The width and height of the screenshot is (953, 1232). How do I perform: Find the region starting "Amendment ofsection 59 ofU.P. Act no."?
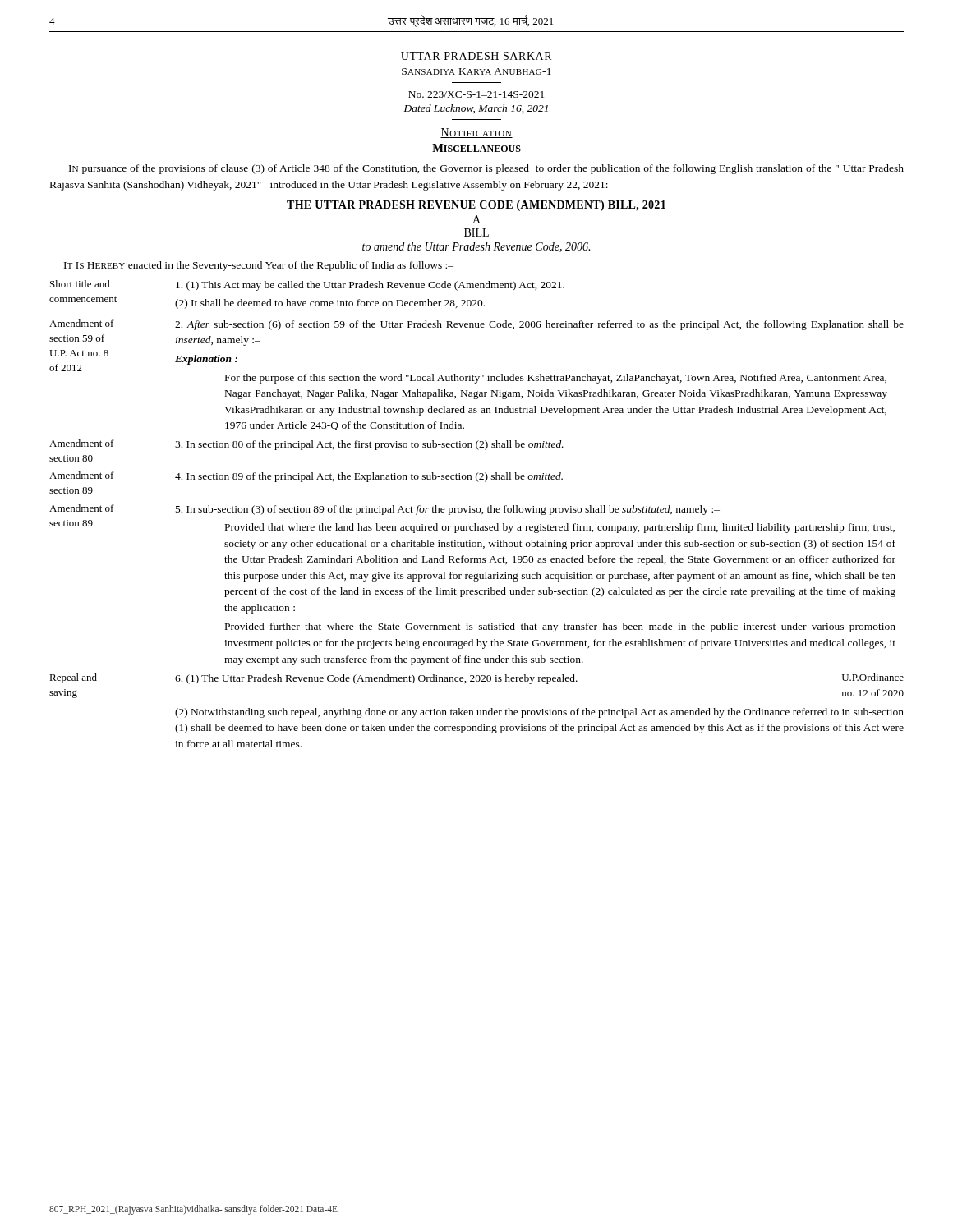[x=476, y=375]
